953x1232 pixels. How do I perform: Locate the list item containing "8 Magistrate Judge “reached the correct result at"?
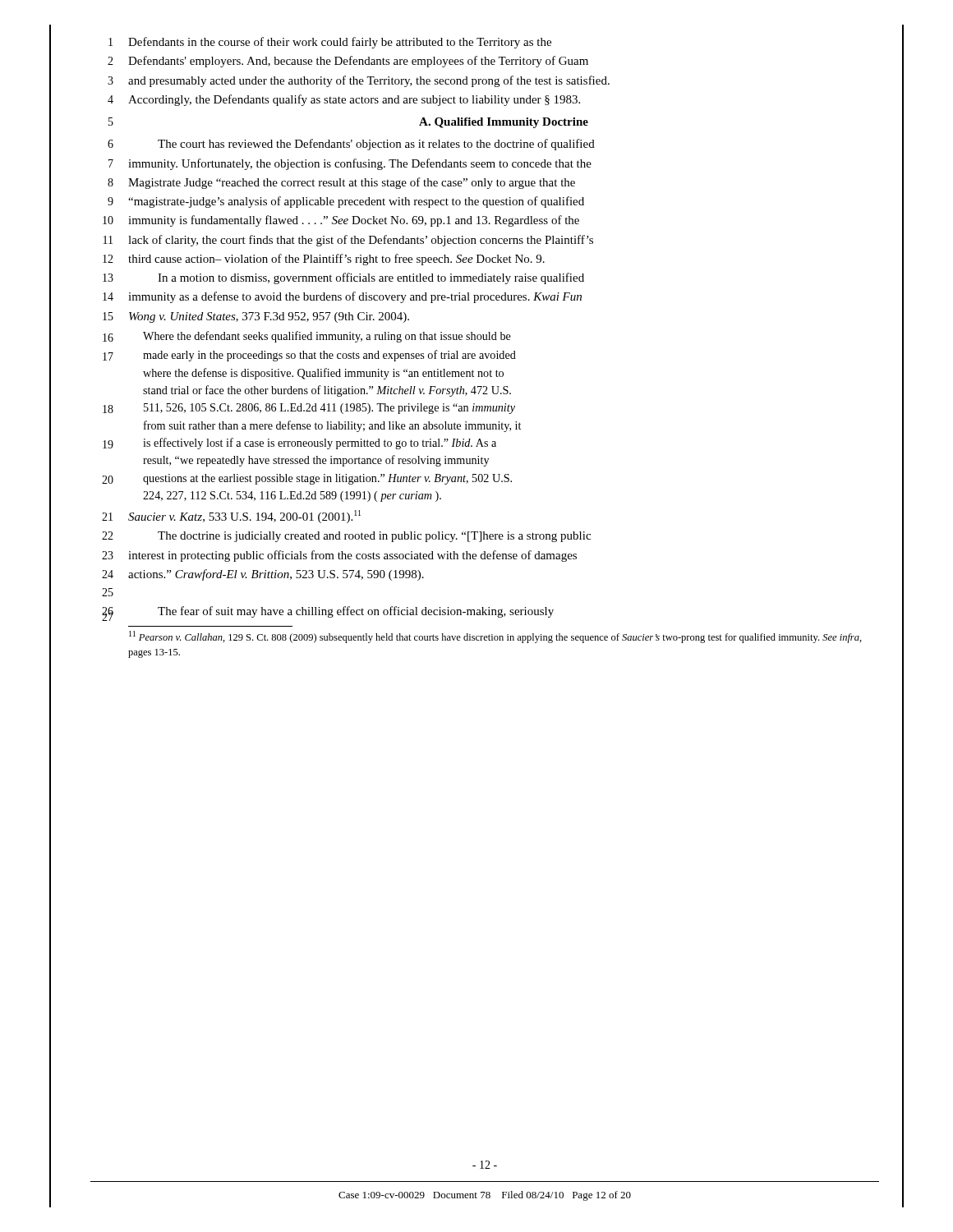point(485,183)
